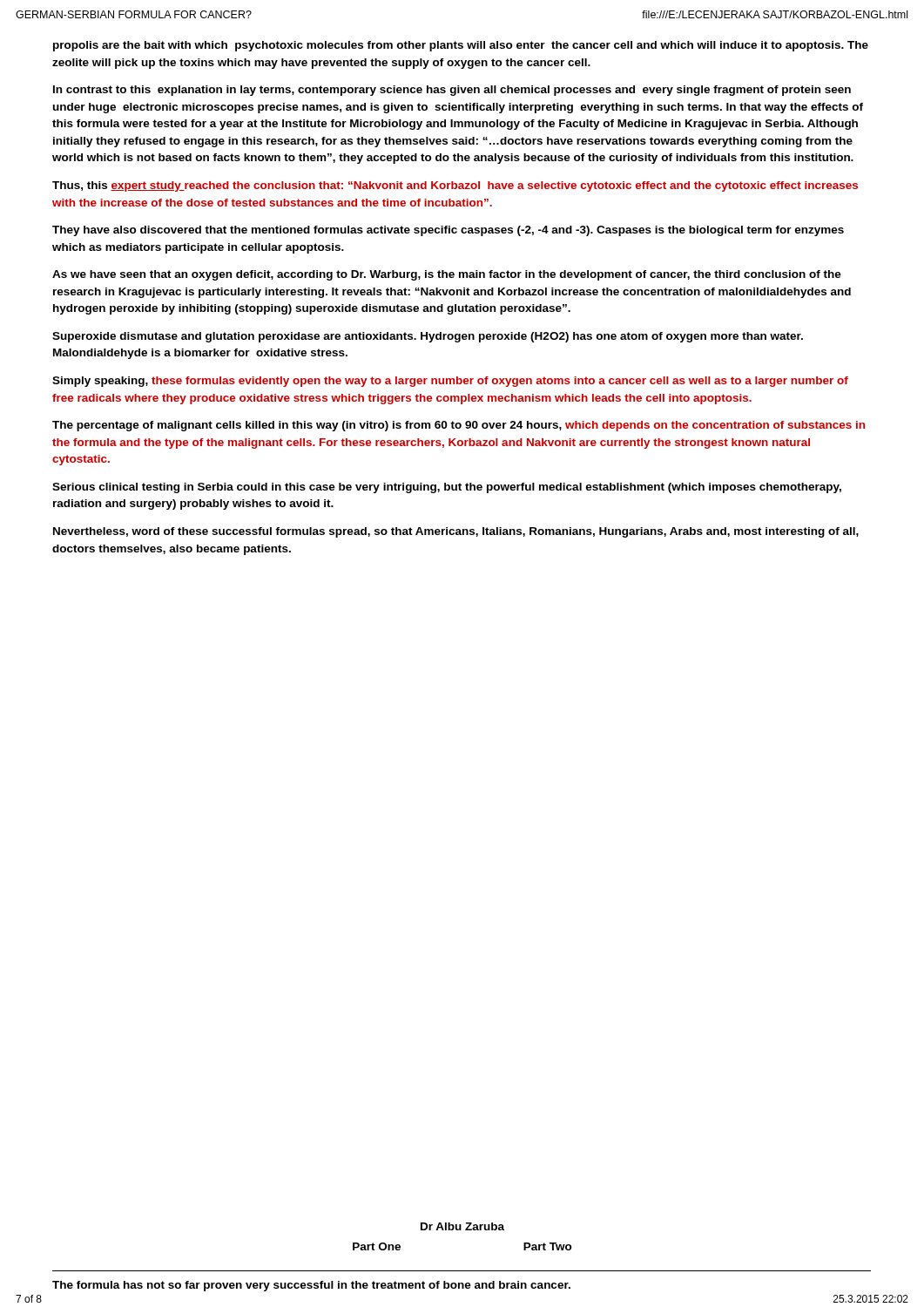Find the block on this page that starts "Simply speaking, these formulas evidently open the way"
This screenshot has height=1307, width=924.
450,389
